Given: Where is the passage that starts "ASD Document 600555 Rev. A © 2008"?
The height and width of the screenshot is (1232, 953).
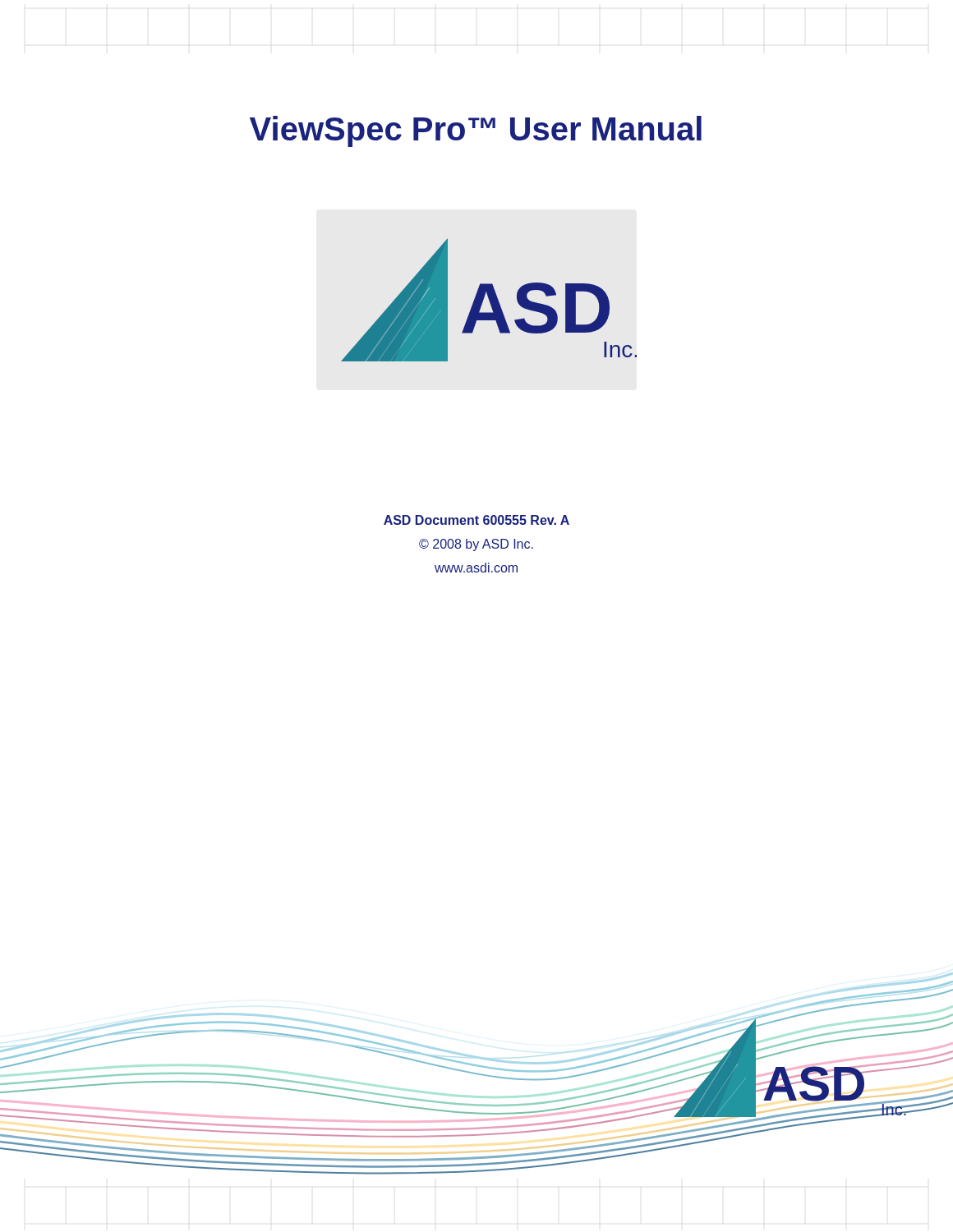Looking at the screenshot, I should coord(476,545).
